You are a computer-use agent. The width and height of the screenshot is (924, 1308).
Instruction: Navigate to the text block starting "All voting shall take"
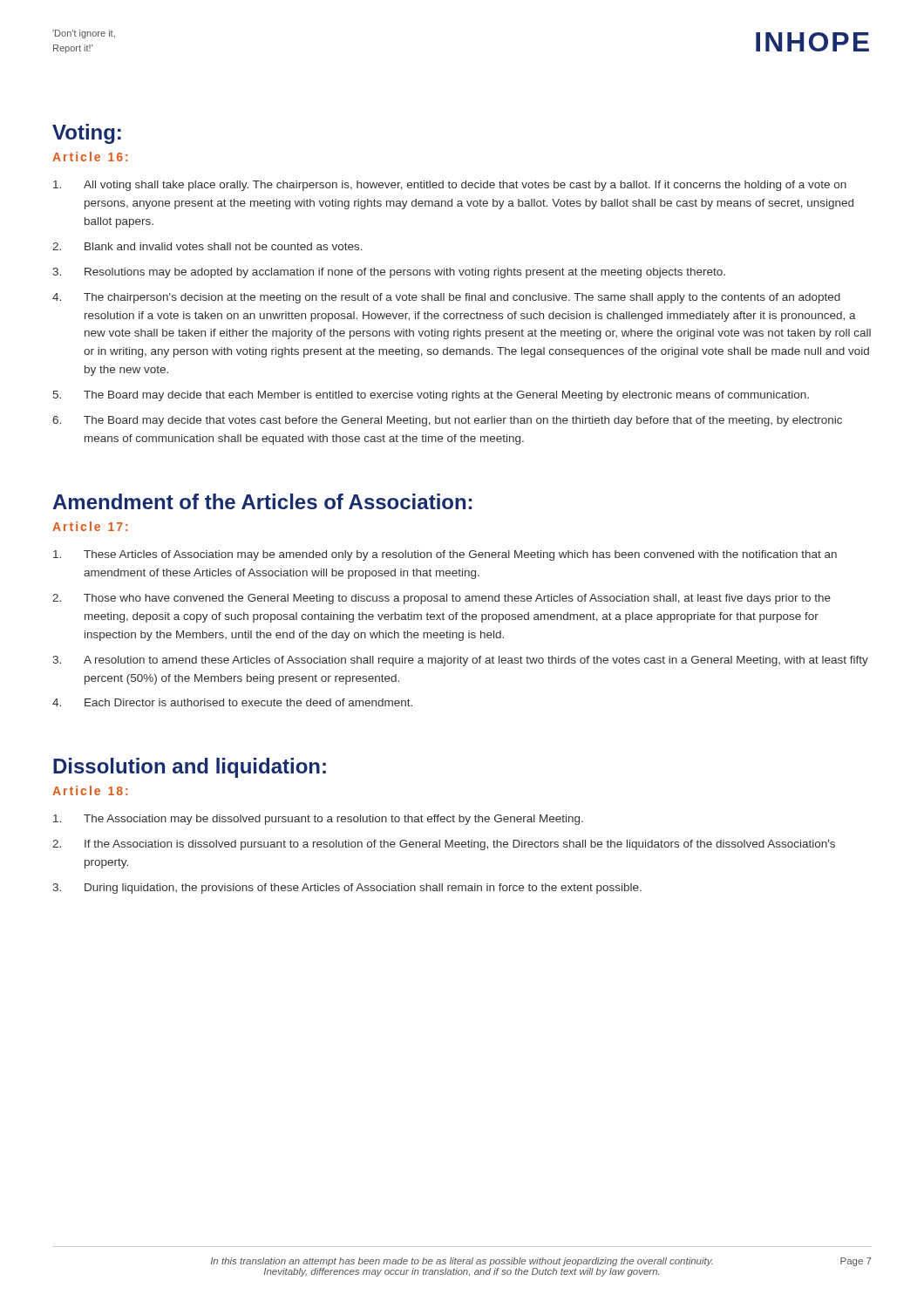point(462,204)
